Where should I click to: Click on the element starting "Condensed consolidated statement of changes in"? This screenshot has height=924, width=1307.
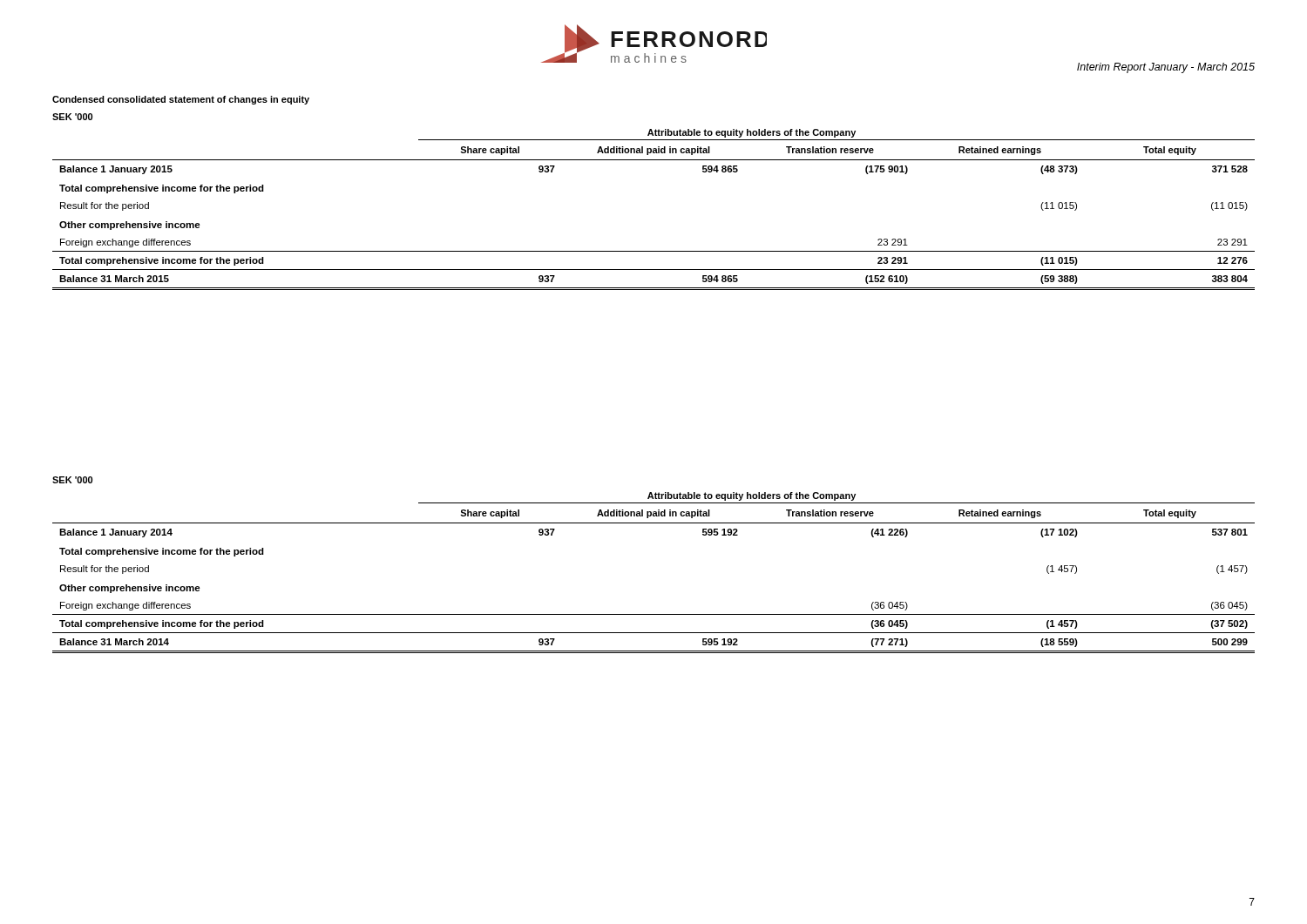[x=181, y=99]
